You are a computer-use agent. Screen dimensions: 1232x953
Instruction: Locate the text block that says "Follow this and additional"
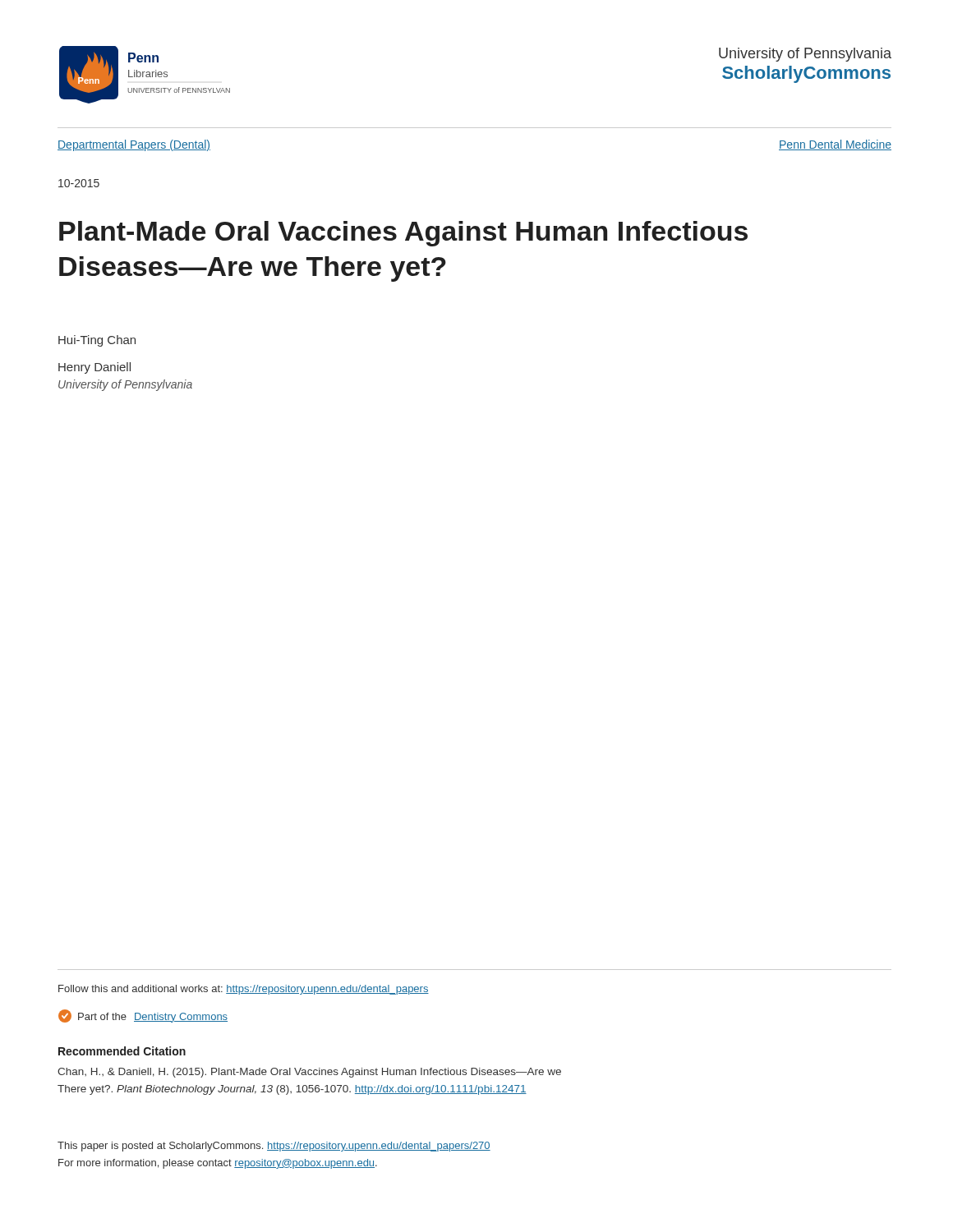point(243,988)
